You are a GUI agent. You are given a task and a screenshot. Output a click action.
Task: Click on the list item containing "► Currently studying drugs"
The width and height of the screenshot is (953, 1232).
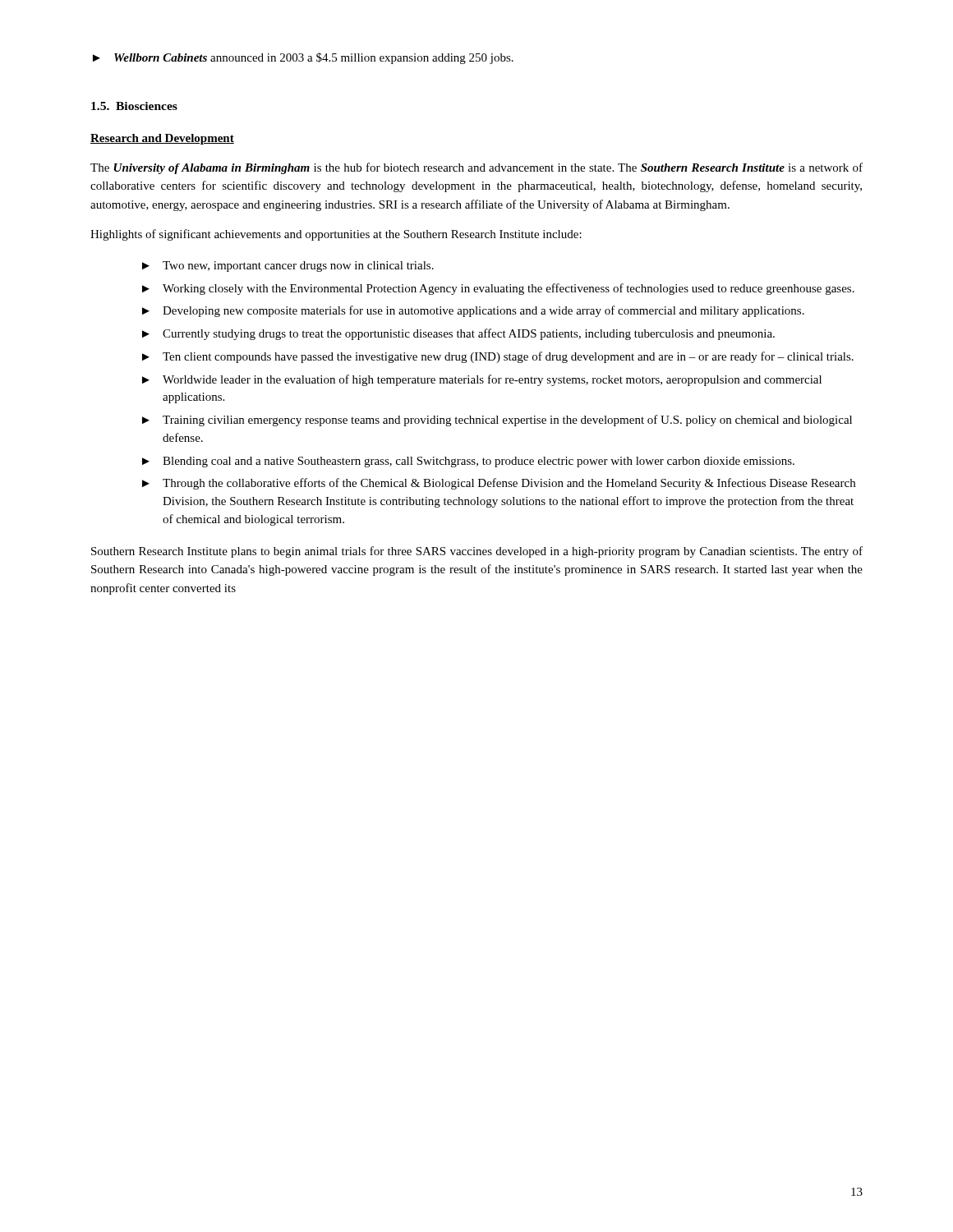[501, 334]
